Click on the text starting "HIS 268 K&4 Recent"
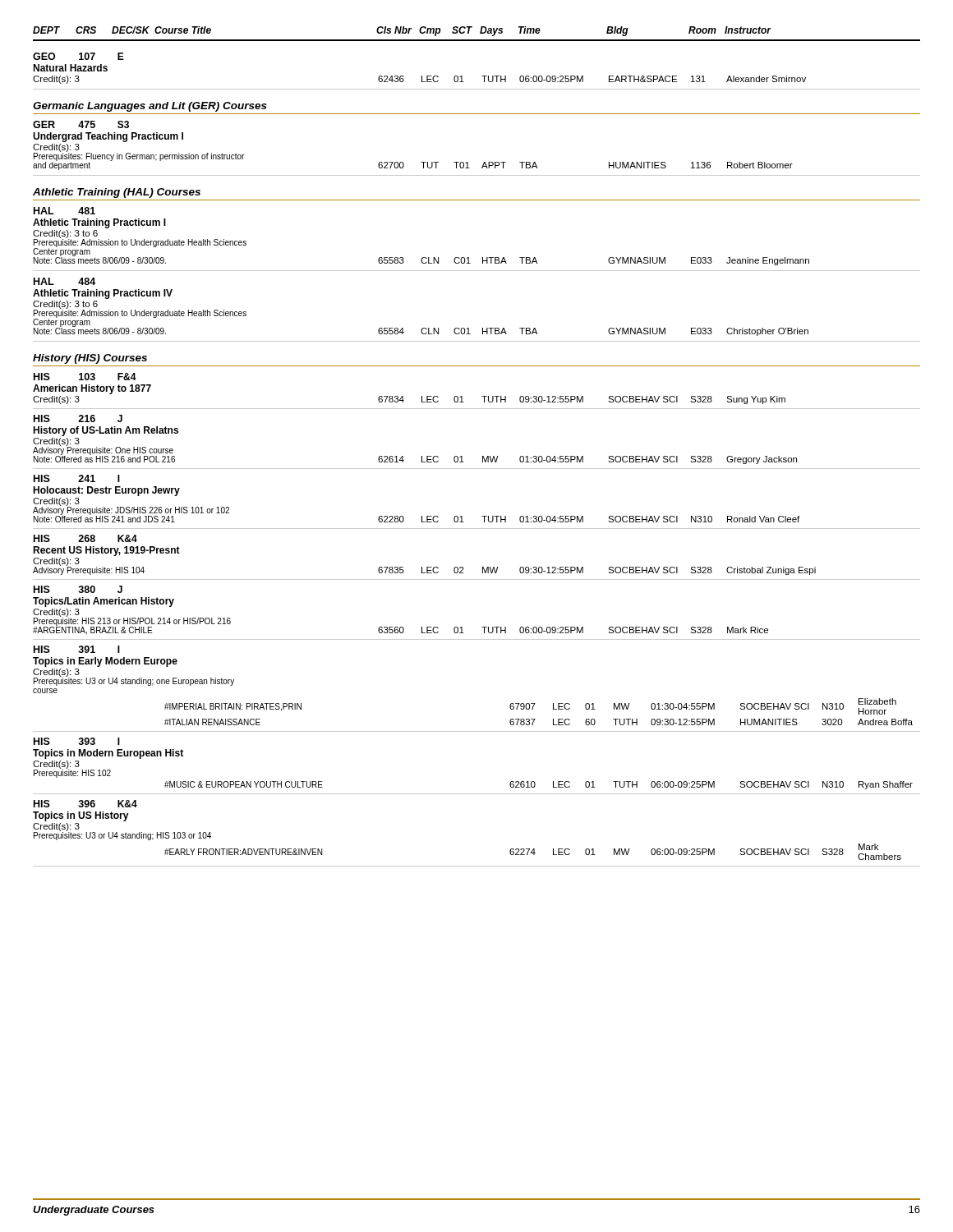 [85, 538]
